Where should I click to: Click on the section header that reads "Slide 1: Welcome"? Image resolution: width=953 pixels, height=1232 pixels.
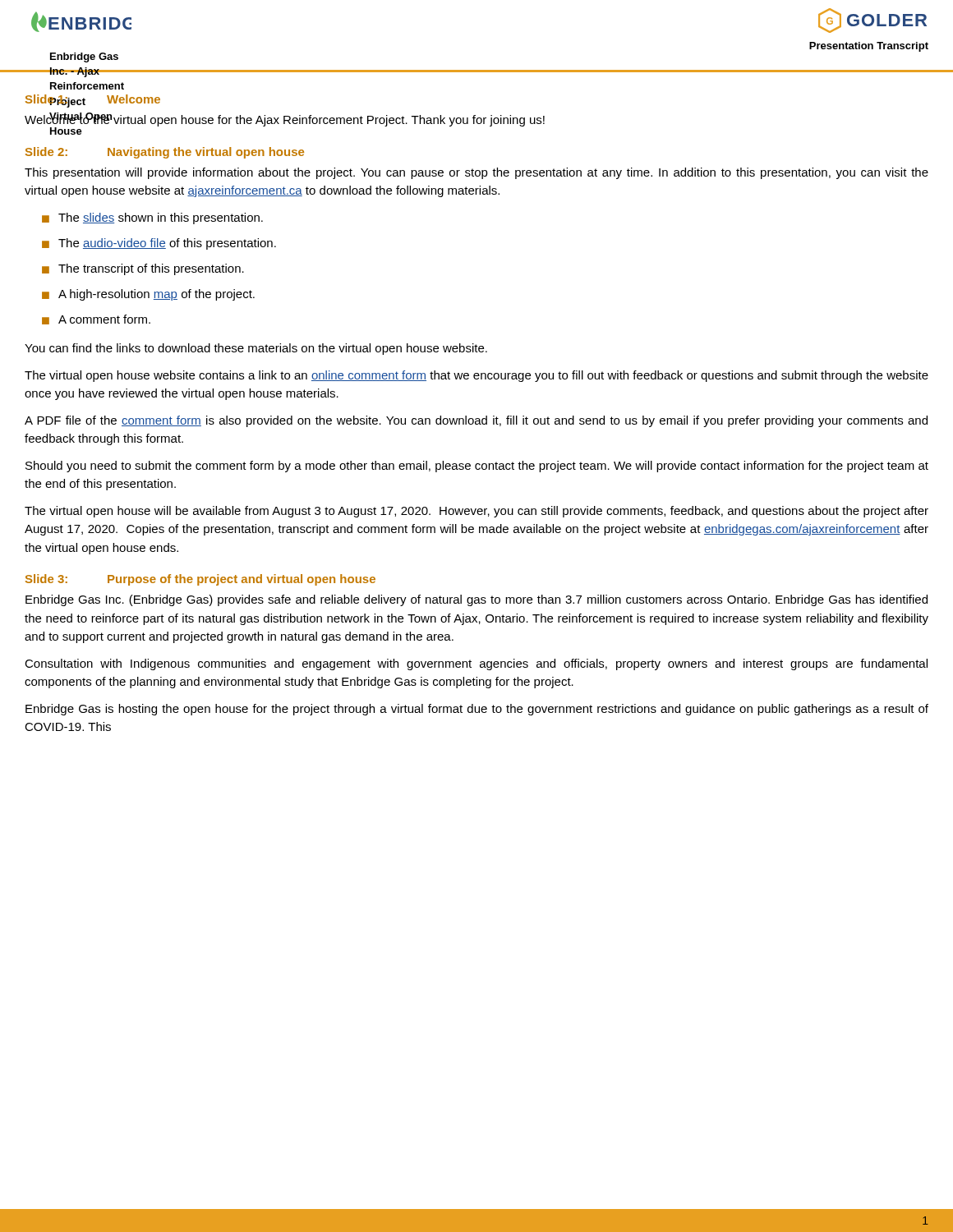(93, 99)
